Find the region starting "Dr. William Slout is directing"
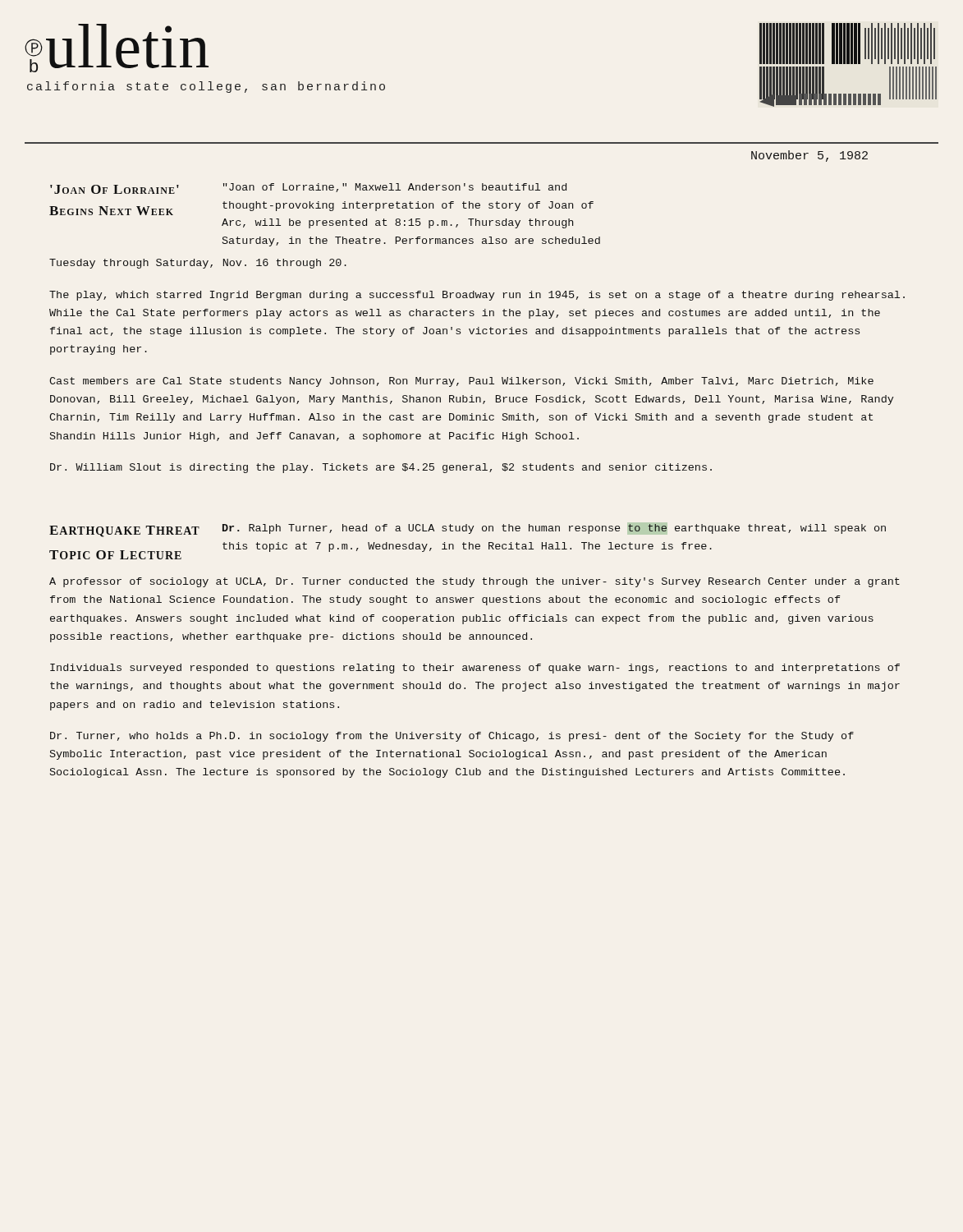The image size is (963, 1232). point(382,468)
